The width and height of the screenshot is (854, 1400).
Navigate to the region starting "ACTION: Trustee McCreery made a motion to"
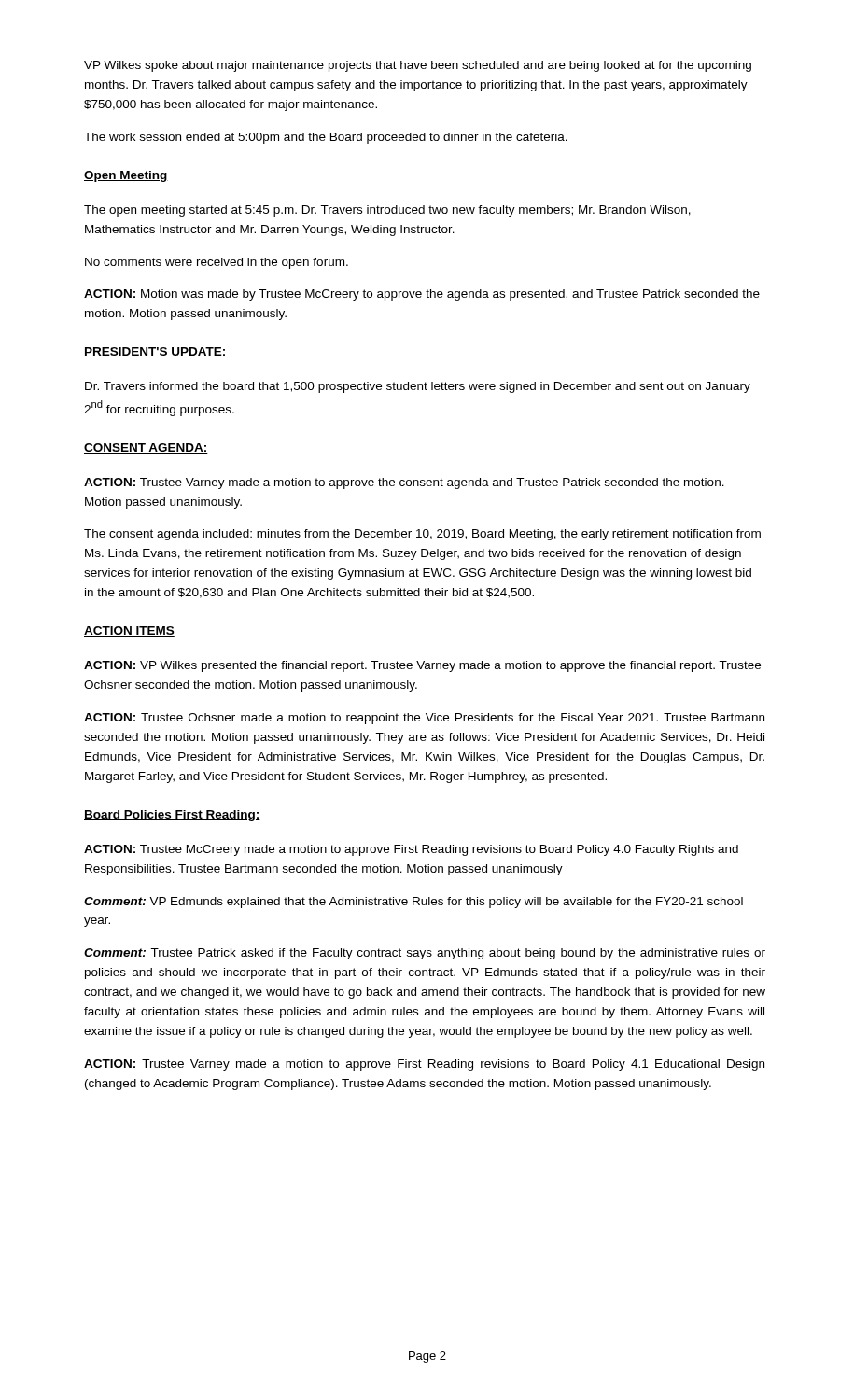pyautogui.click(x=411, y=858)
